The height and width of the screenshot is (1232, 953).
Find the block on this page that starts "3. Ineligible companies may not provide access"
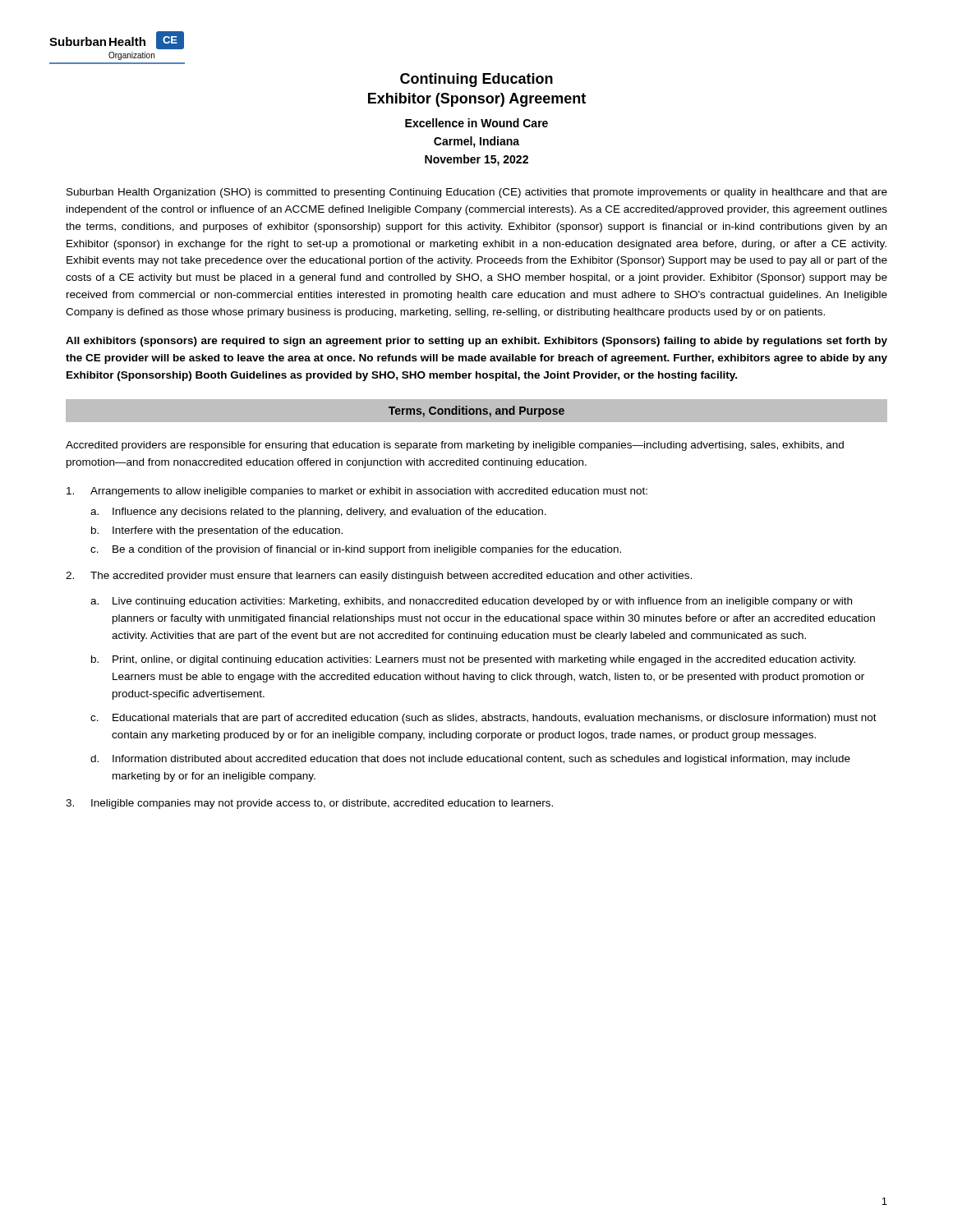point(476,803)
